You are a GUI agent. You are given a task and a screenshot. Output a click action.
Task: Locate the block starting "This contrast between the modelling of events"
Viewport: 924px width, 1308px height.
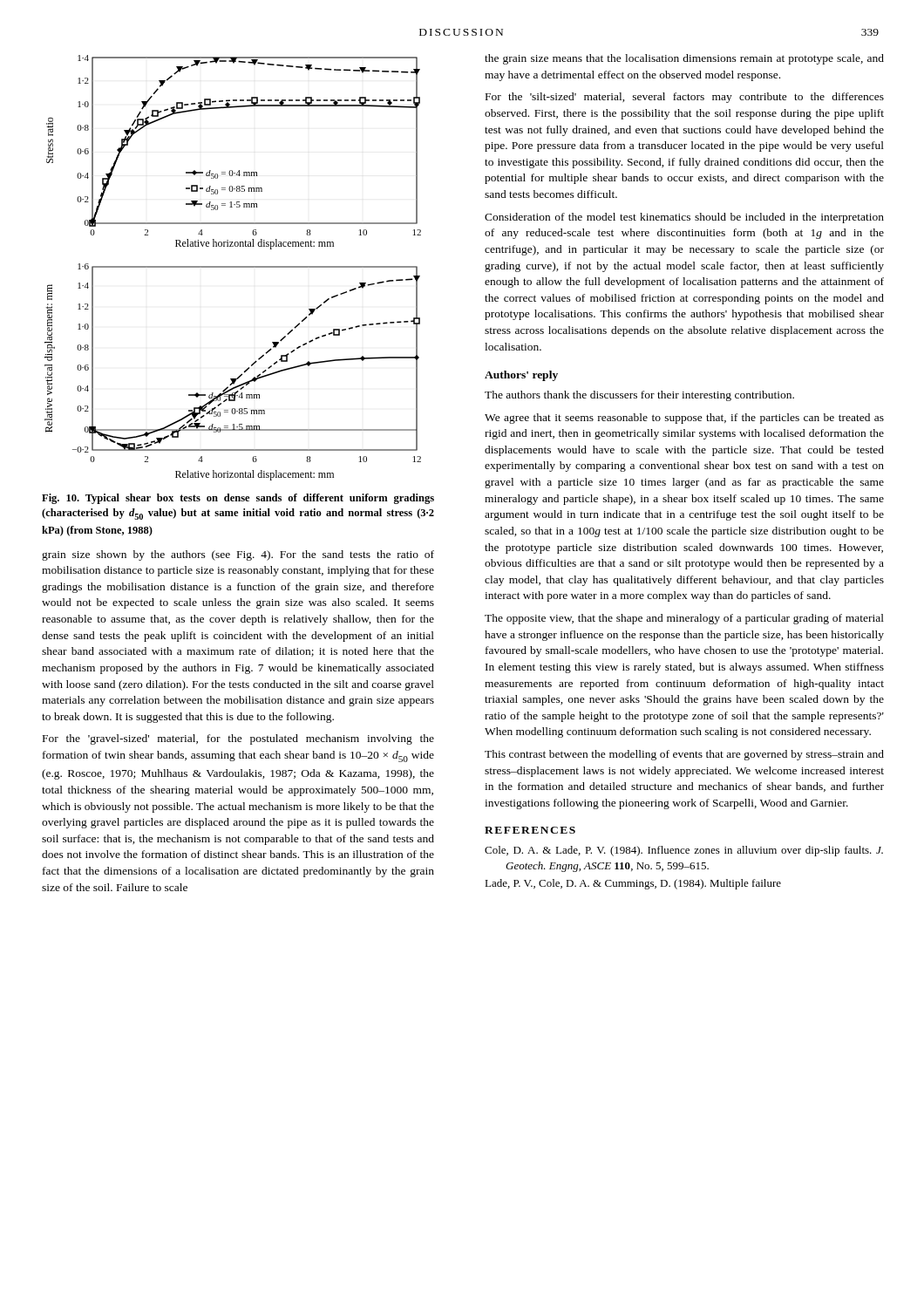pyautogui.click(x=684, y=778)
